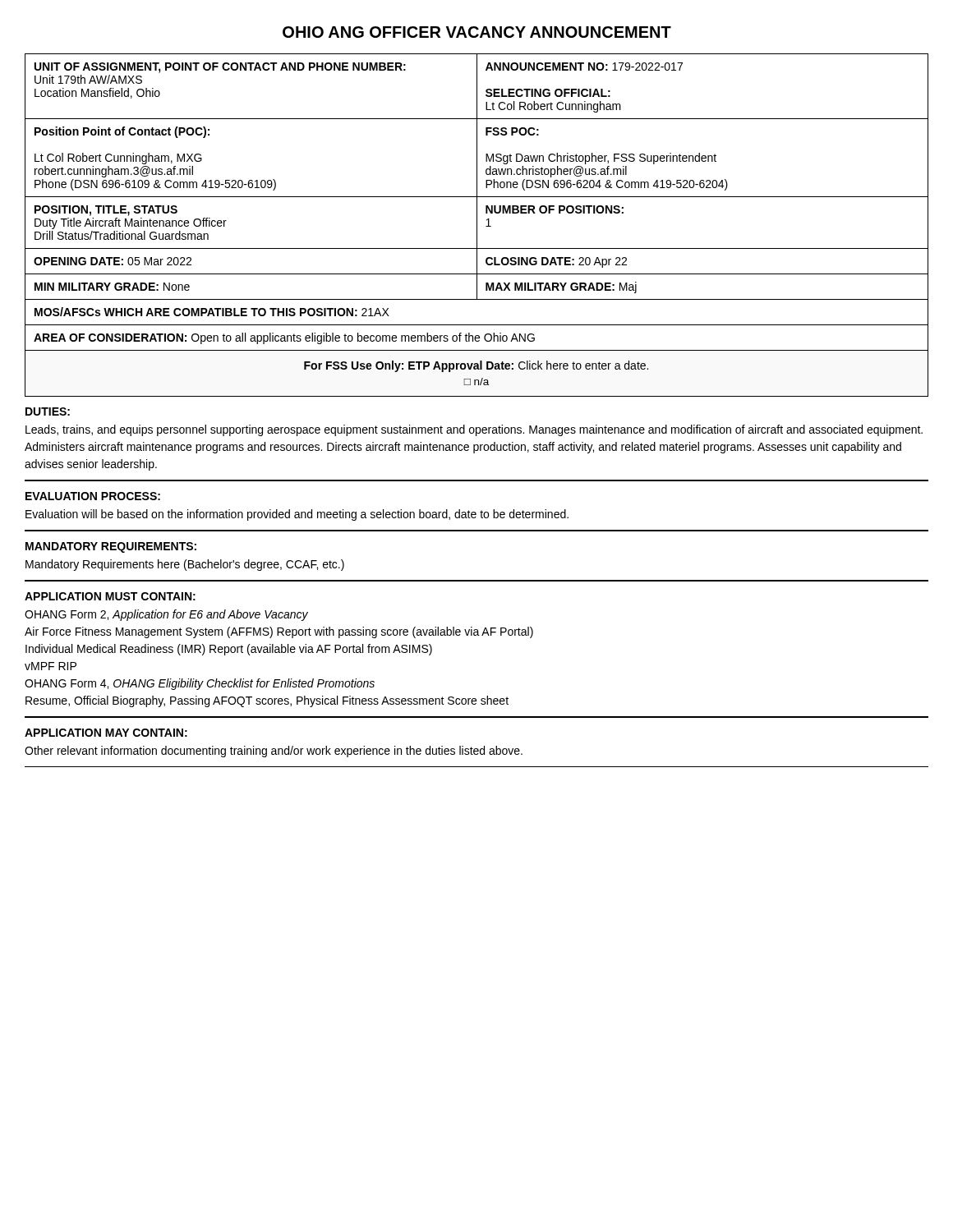Point to "vMPF RIP"
953x1232 pixels.
(x=51, y=666)
